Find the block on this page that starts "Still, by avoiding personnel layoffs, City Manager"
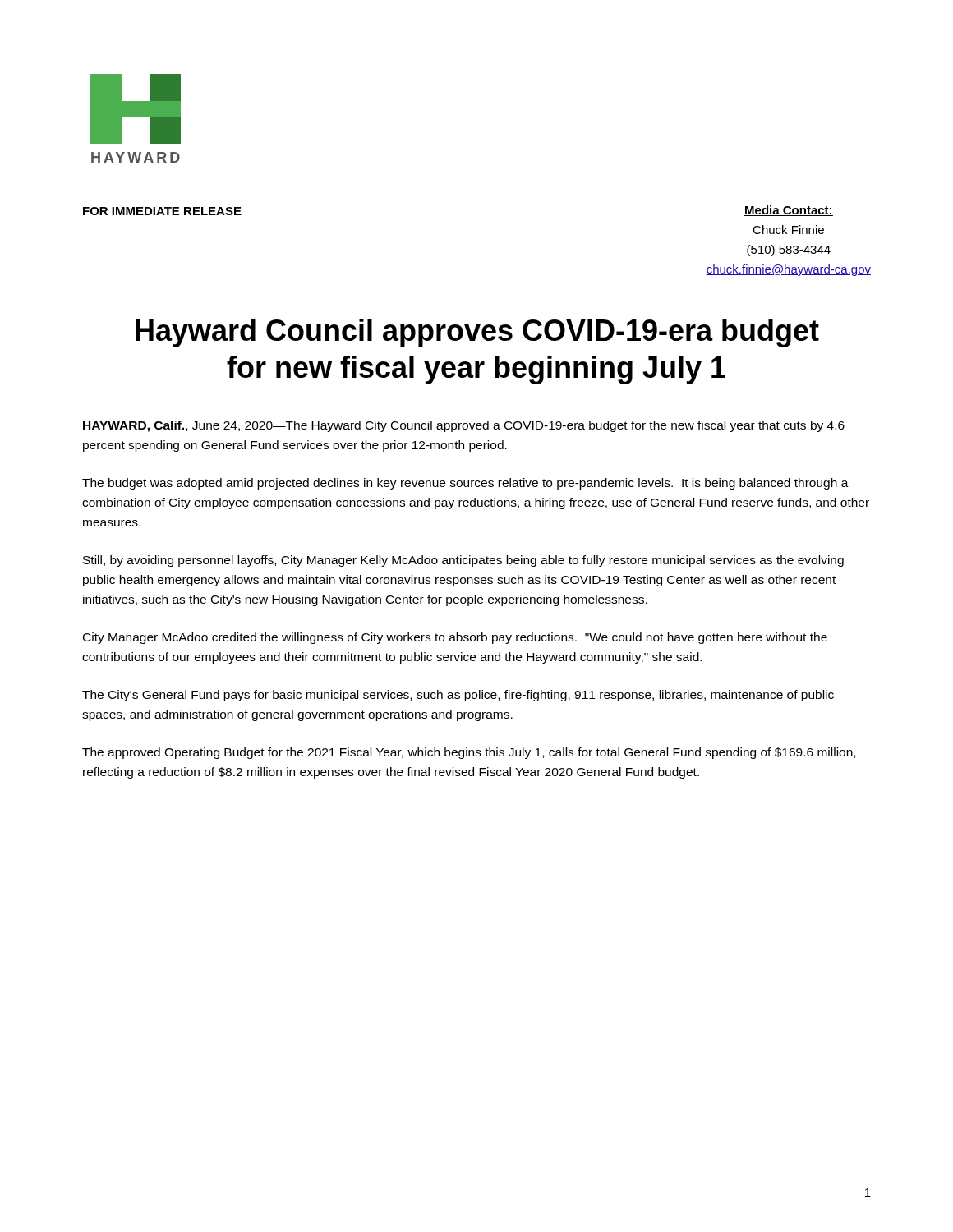 click(x=463, y=580)
